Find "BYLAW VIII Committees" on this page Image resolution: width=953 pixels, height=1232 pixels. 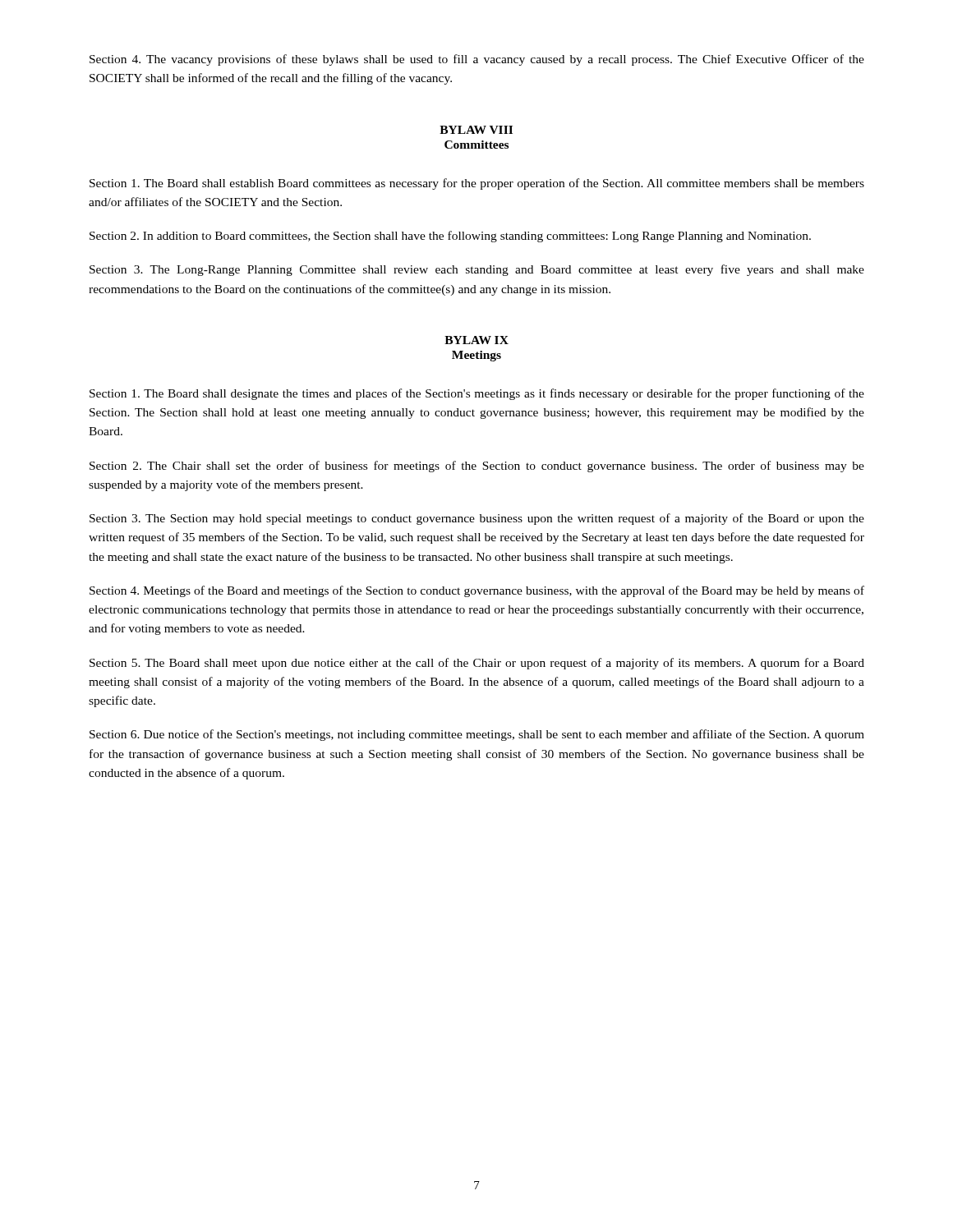click(x=476, y=137)
